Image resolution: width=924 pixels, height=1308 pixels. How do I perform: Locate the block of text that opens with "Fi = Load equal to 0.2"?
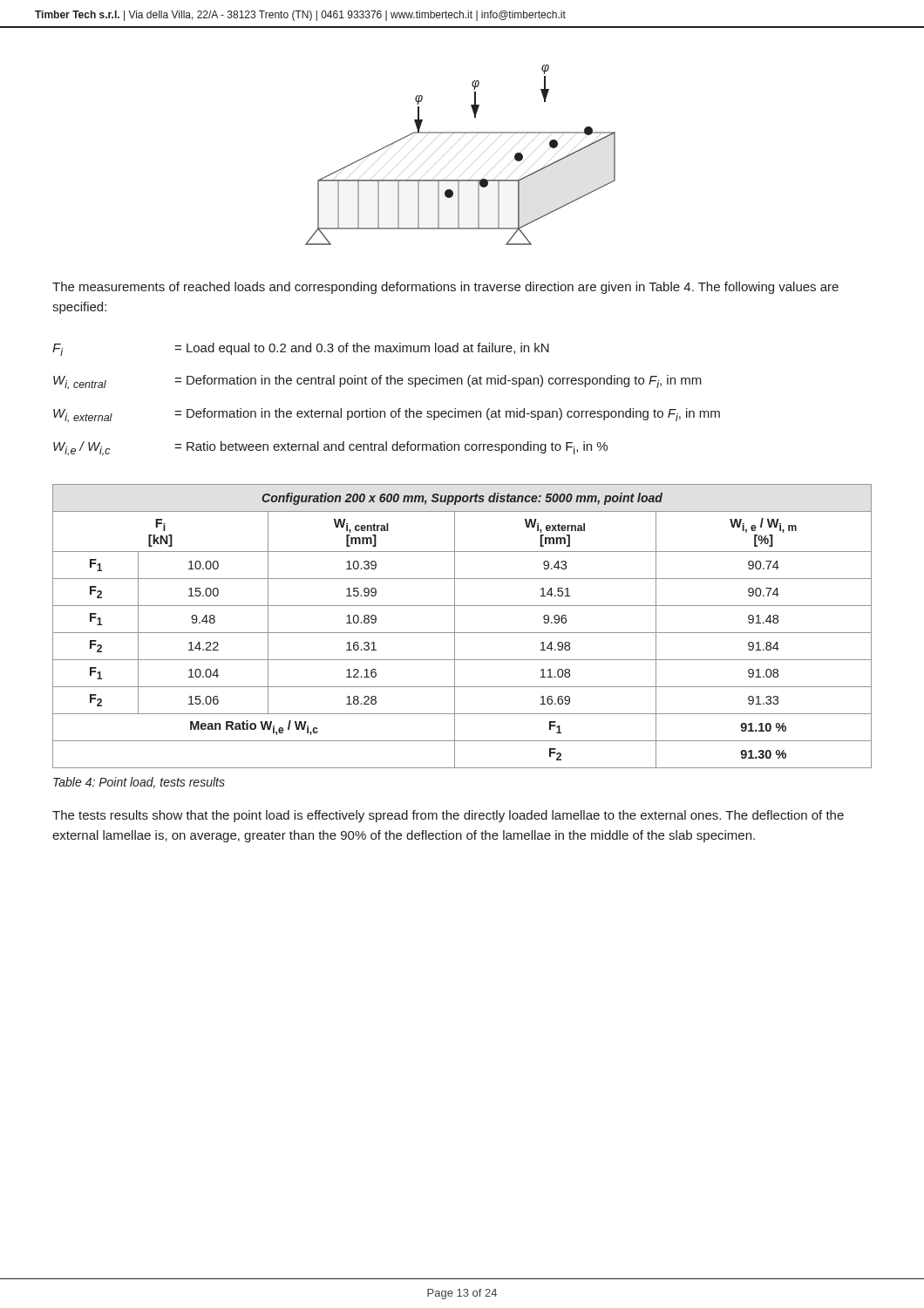point(462,349)
